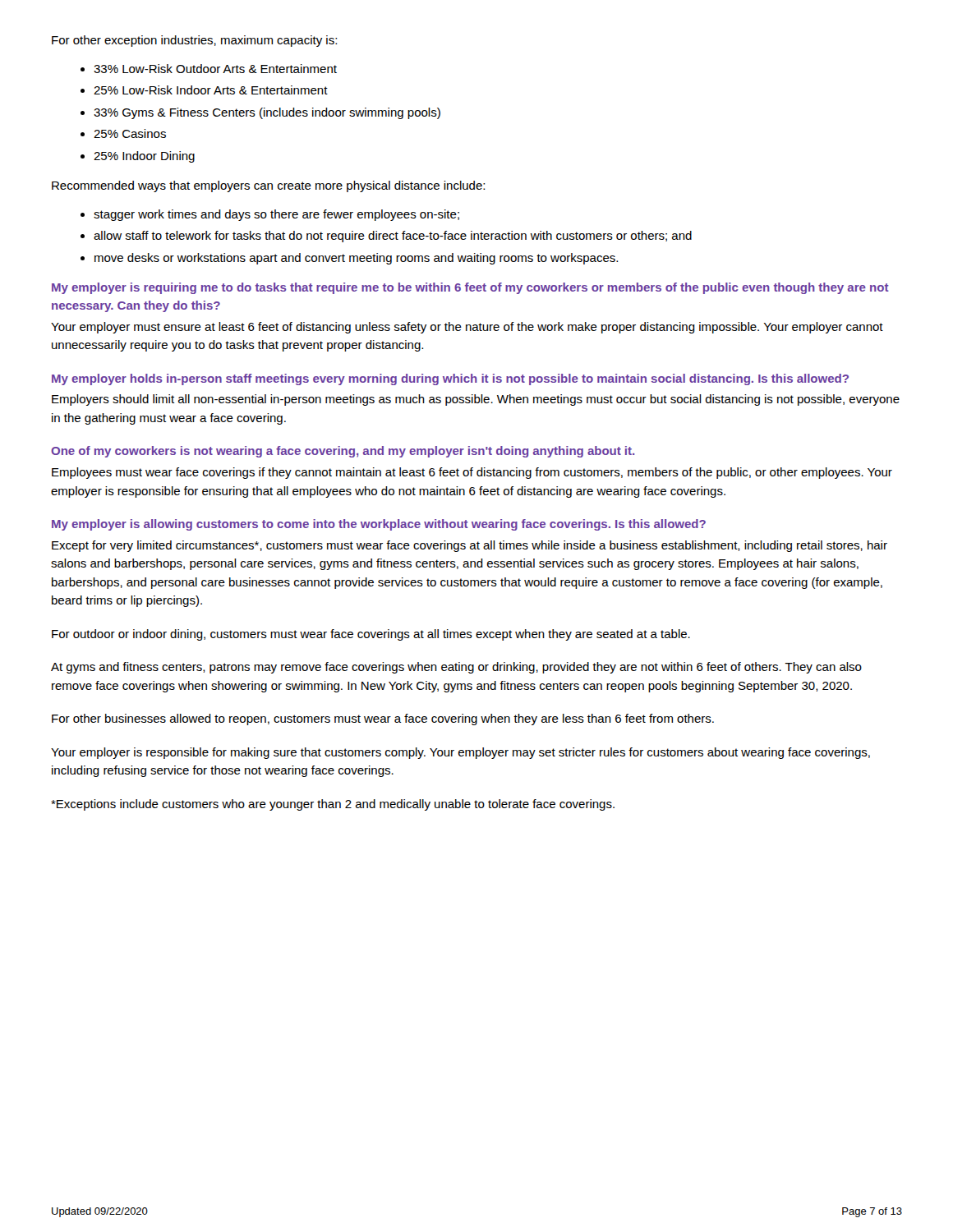The image size is (953, 1232).
Task: Find the text block starting "At gyms and fitness centers, patrons may remove"
Action: coord(456,676)
